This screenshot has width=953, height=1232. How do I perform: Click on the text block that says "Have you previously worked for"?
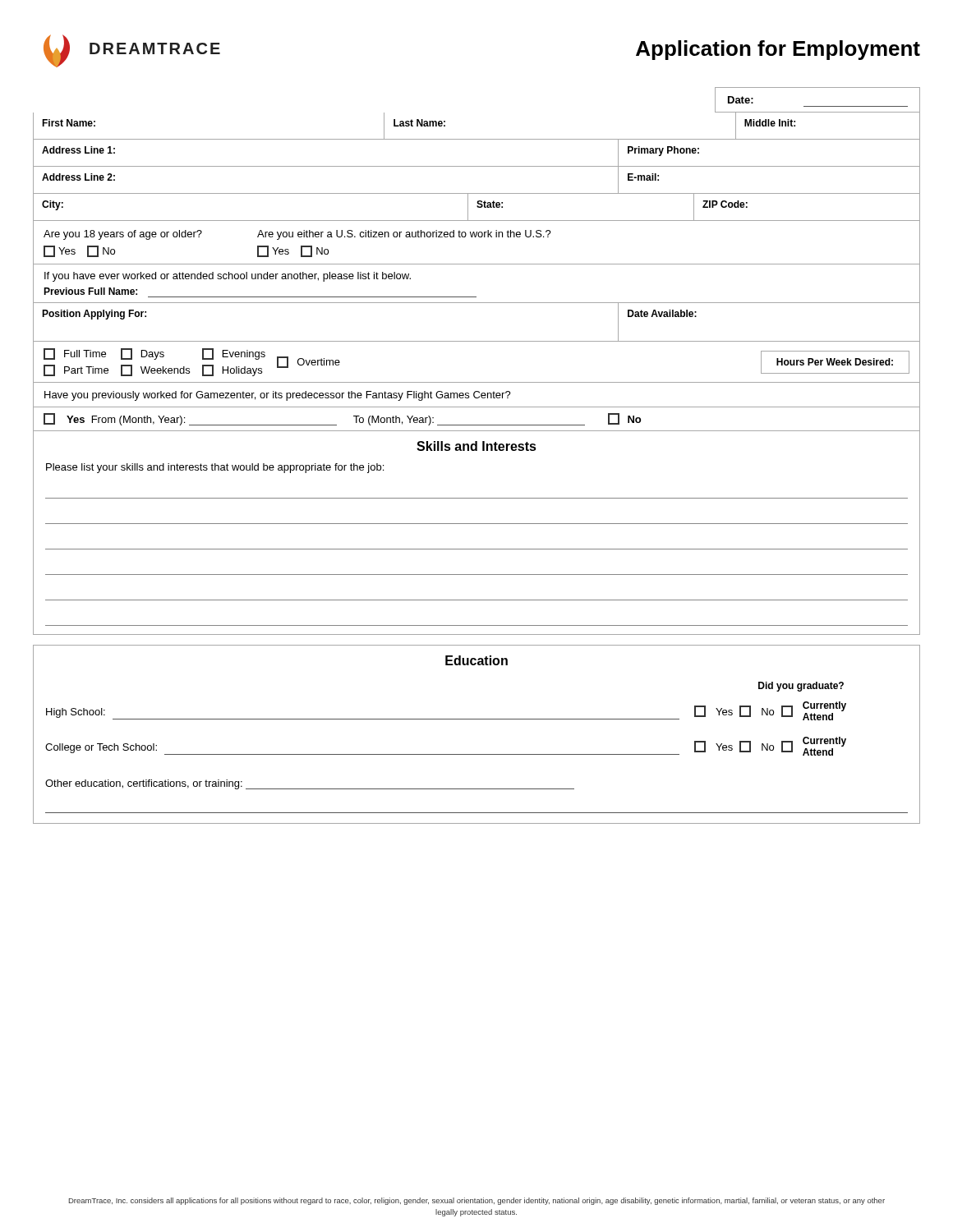pyautogui.click(x=277, y=395)
